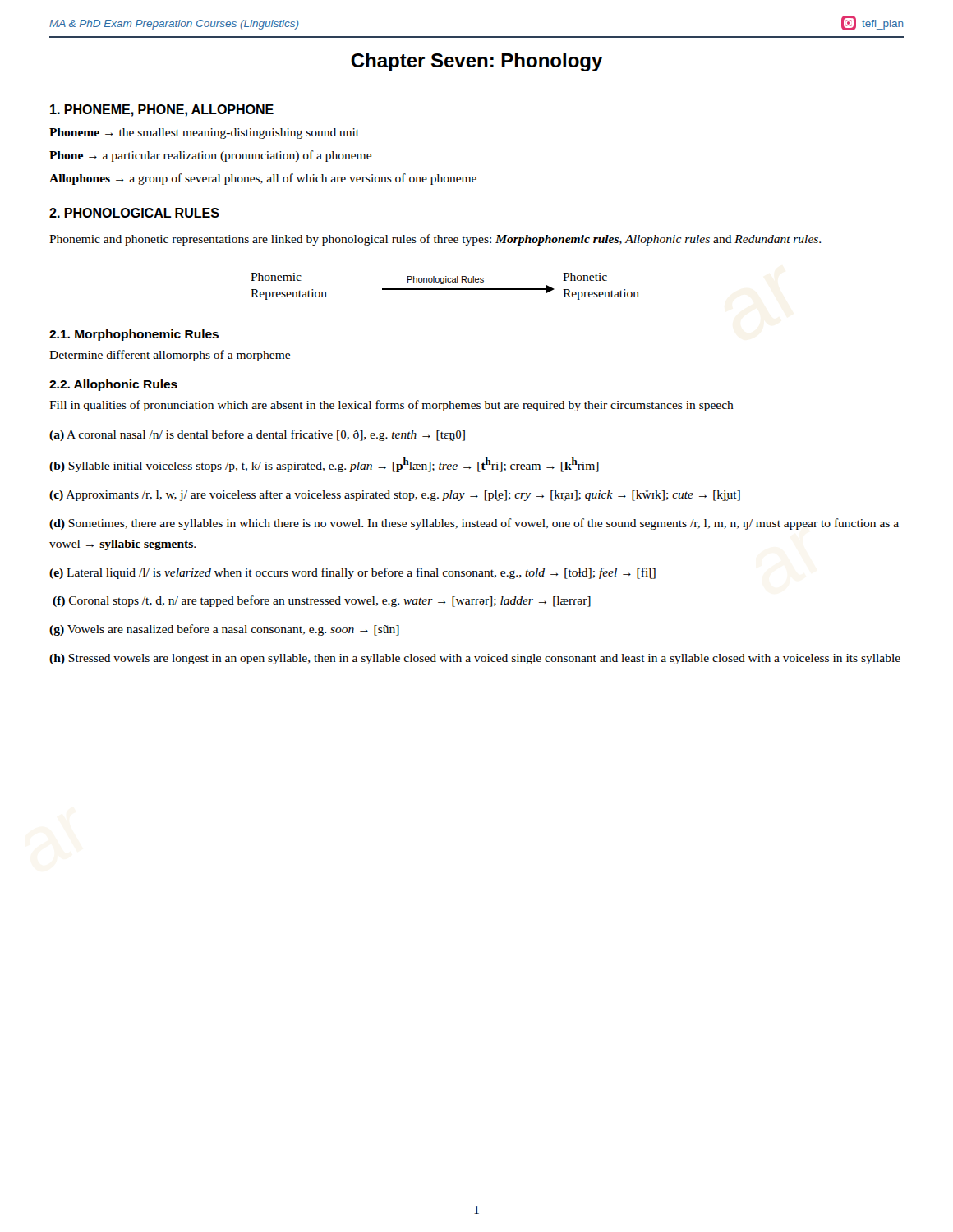The width and height of the screenshot is (953, 1232).
Task: Select the text block containing "Fill in qualities"
Action: (391, 404)
